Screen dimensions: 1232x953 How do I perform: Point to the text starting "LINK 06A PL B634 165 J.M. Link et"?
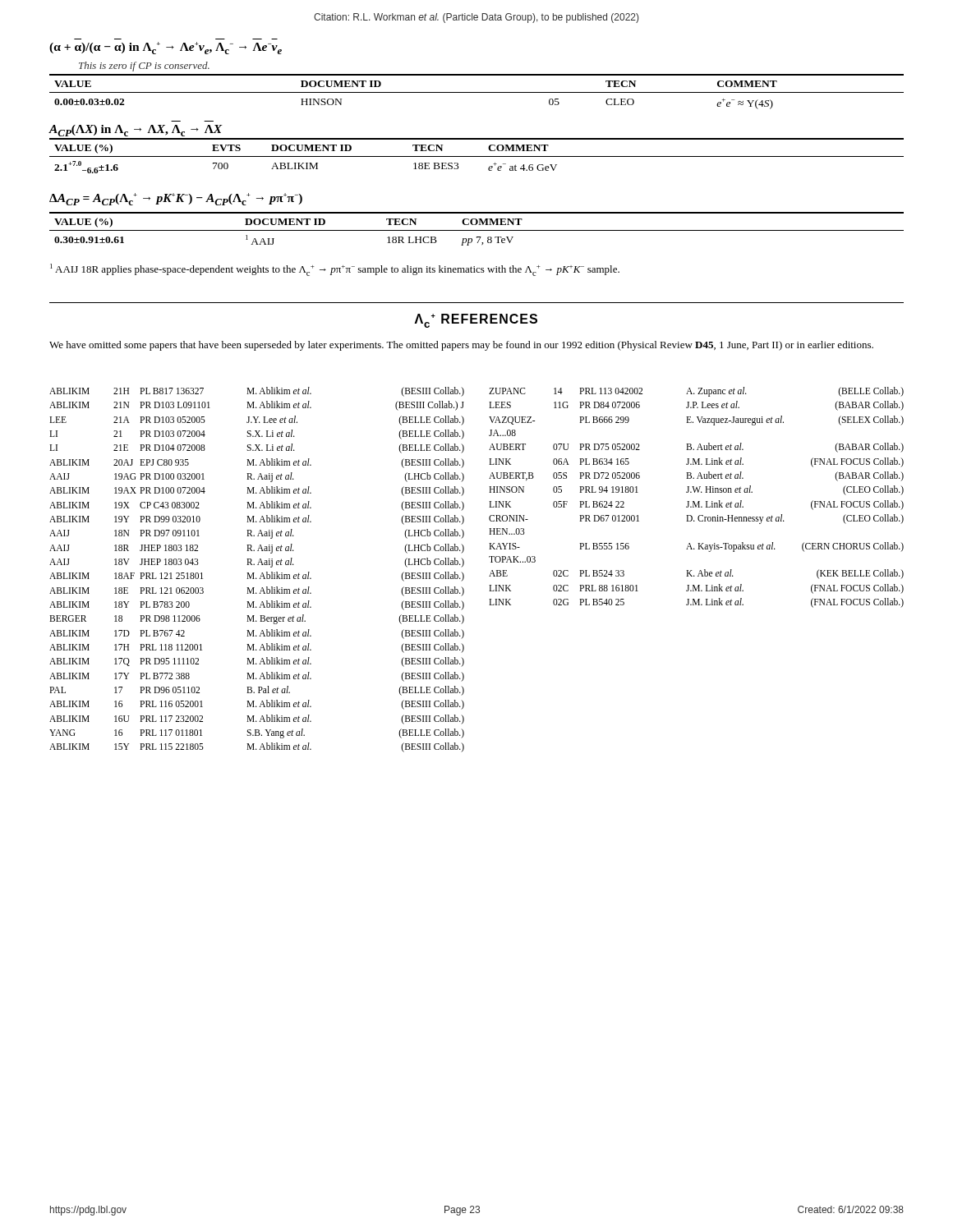click(696, 461)
